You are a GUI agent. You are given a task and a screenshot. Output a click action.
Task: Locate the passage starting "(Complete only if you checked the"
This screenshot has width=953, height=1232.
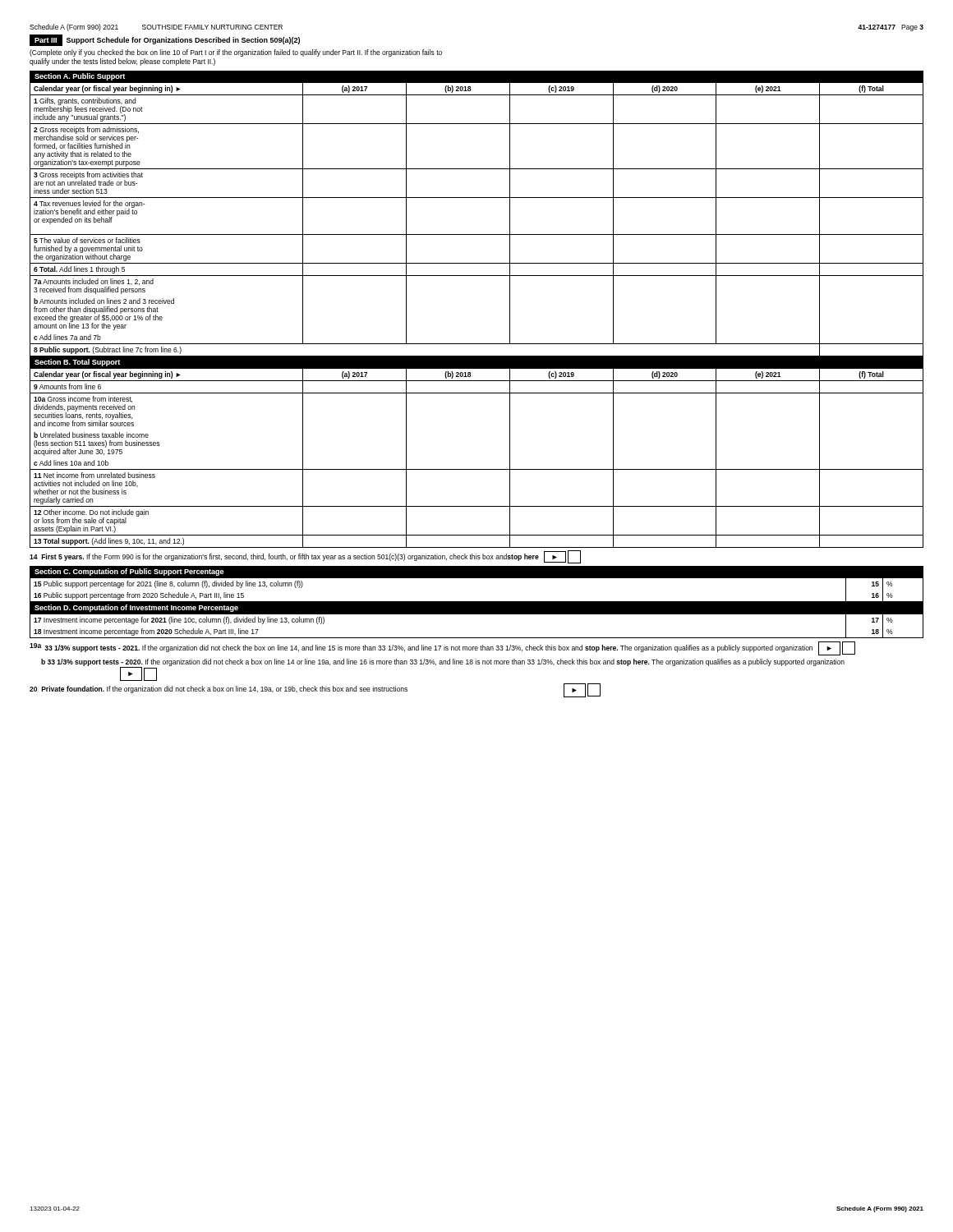tap(236, 57)
